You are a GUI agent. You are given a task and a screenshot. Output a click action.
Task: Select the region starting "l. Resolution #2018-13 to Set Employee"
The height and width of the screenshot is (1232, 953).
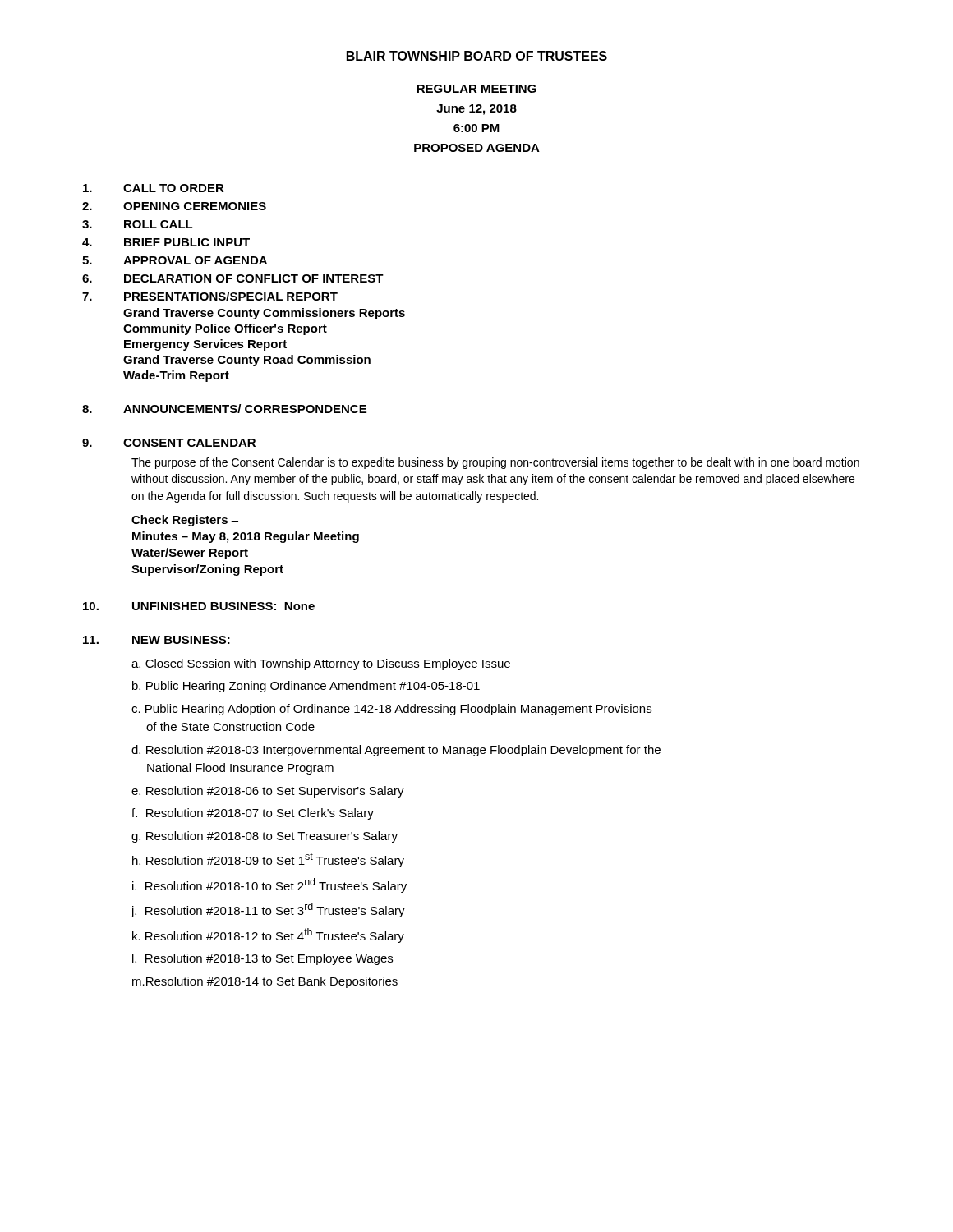coord(262,958)
